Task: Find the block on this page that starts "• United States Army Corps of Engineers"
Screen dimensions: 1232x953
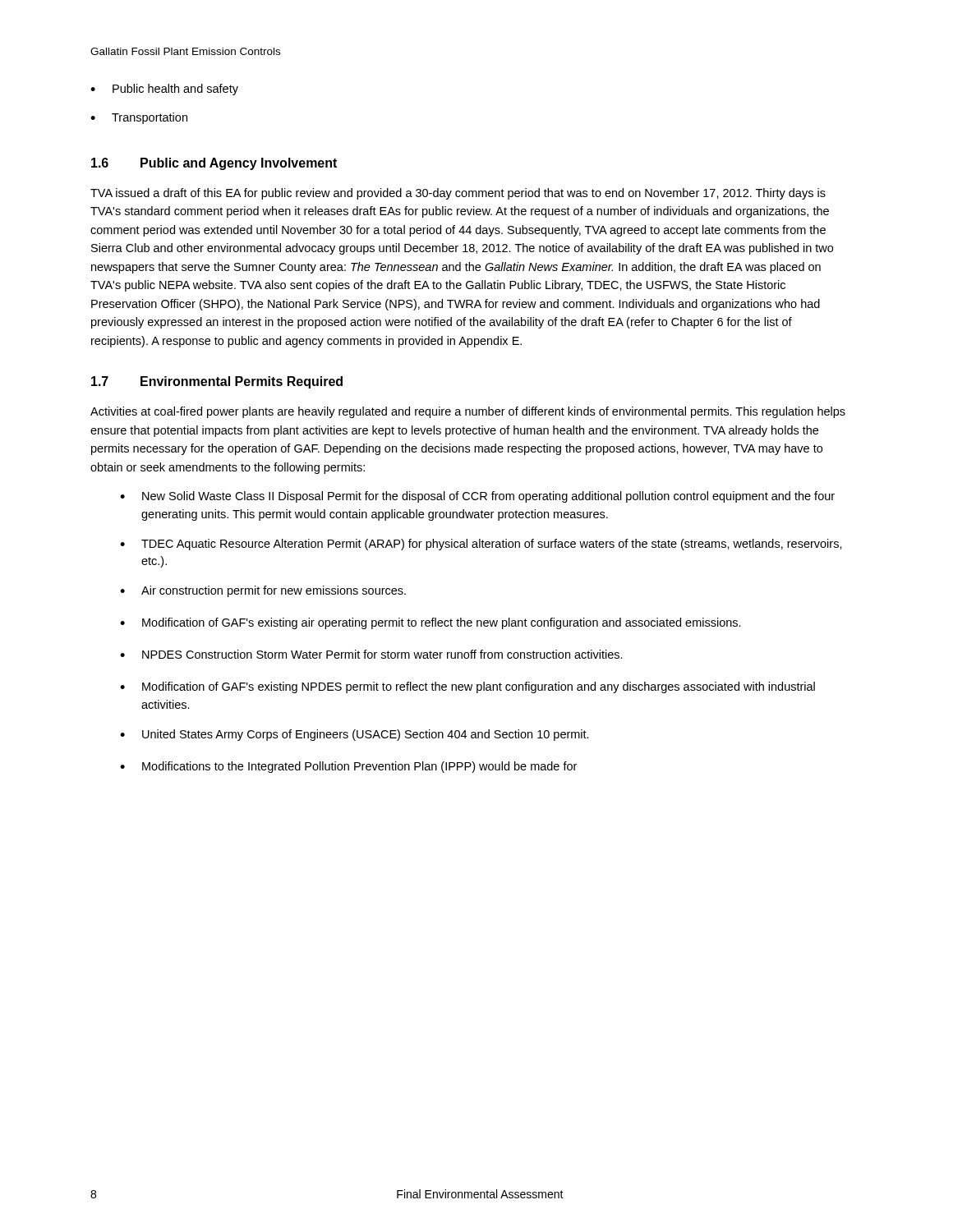Action: (x=483, y=736)
